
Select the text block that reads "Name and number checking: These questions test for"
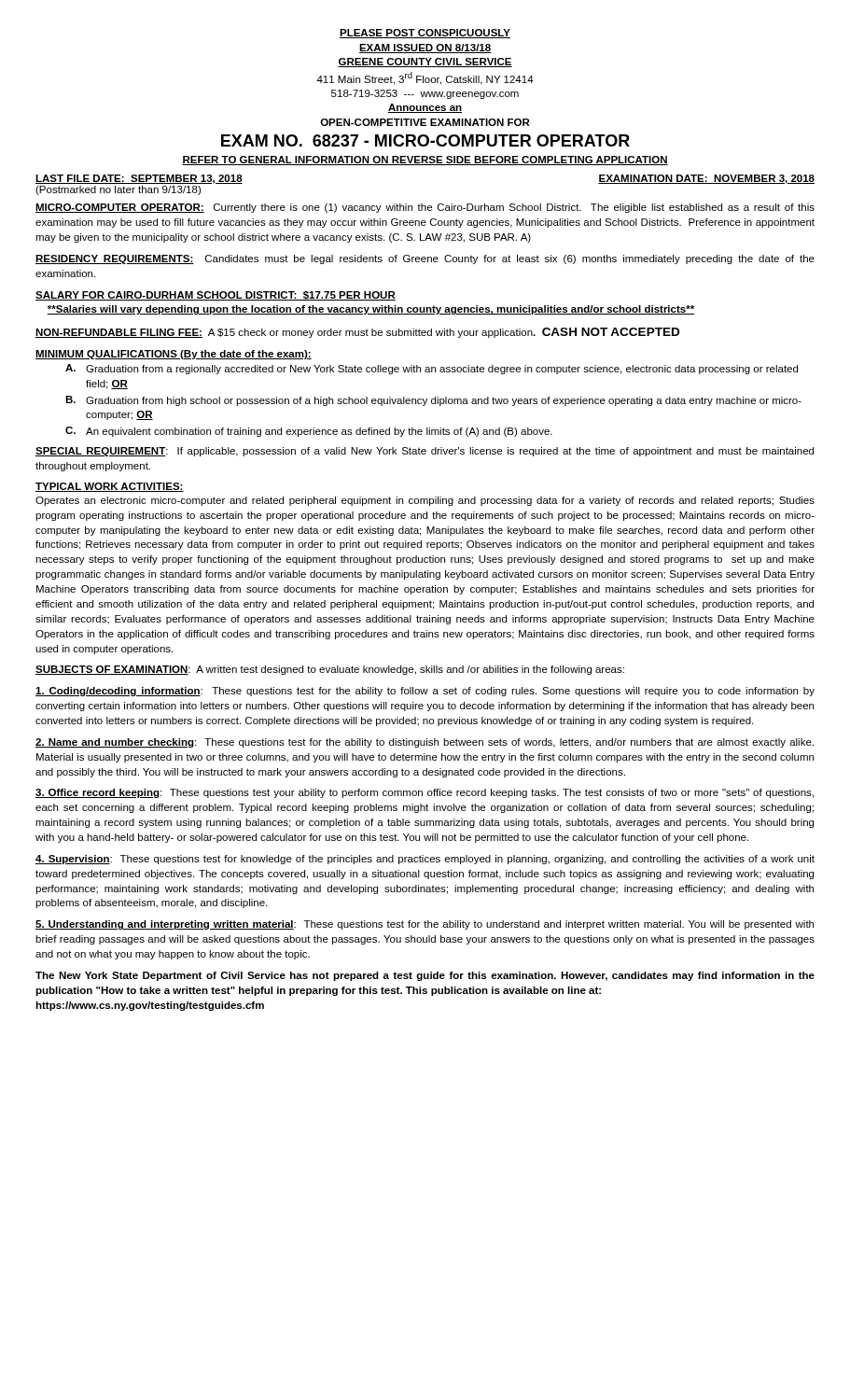coord(425,757)
